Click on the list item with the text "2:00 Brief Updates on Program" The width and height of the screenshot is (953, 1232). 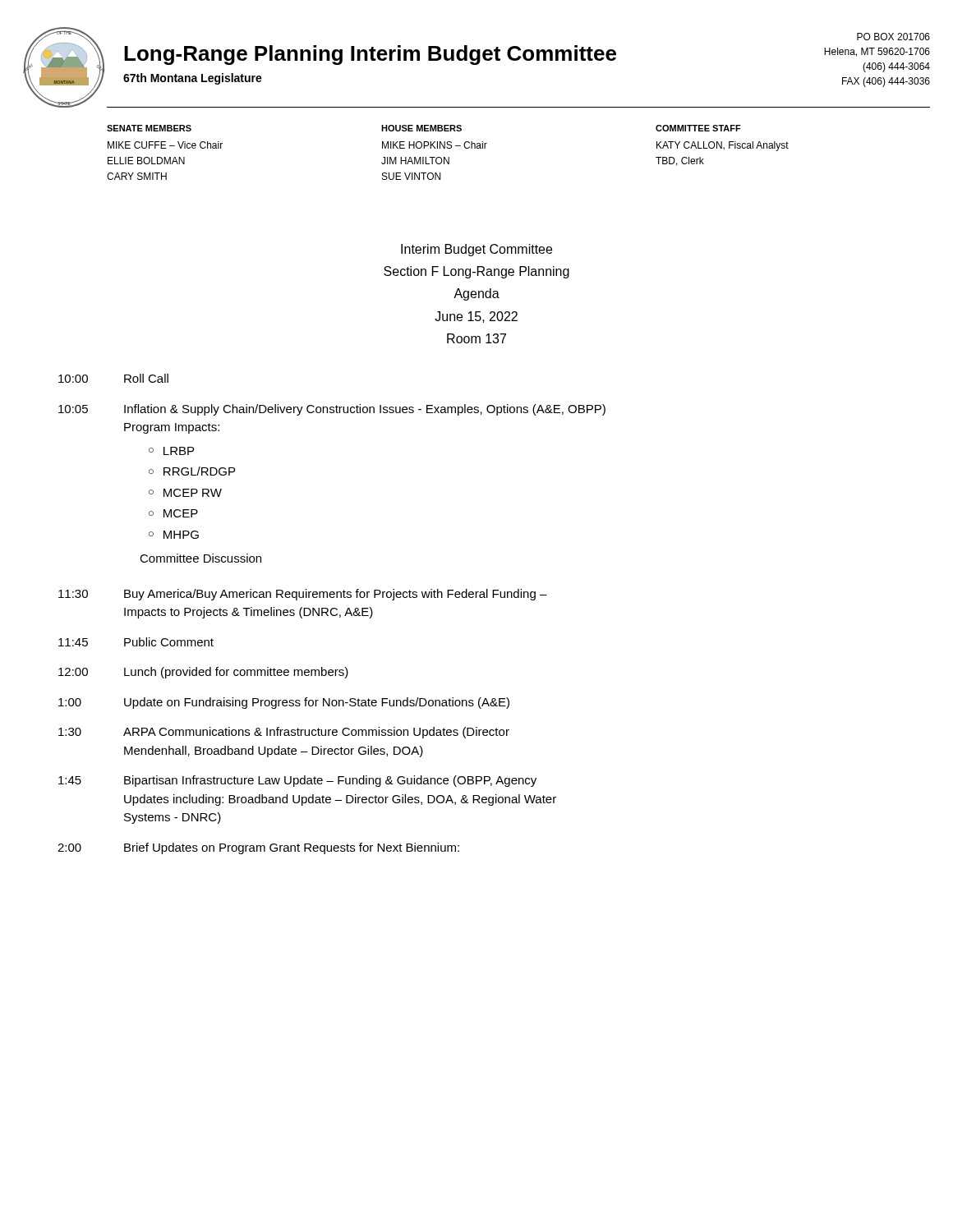coord(258,848)
